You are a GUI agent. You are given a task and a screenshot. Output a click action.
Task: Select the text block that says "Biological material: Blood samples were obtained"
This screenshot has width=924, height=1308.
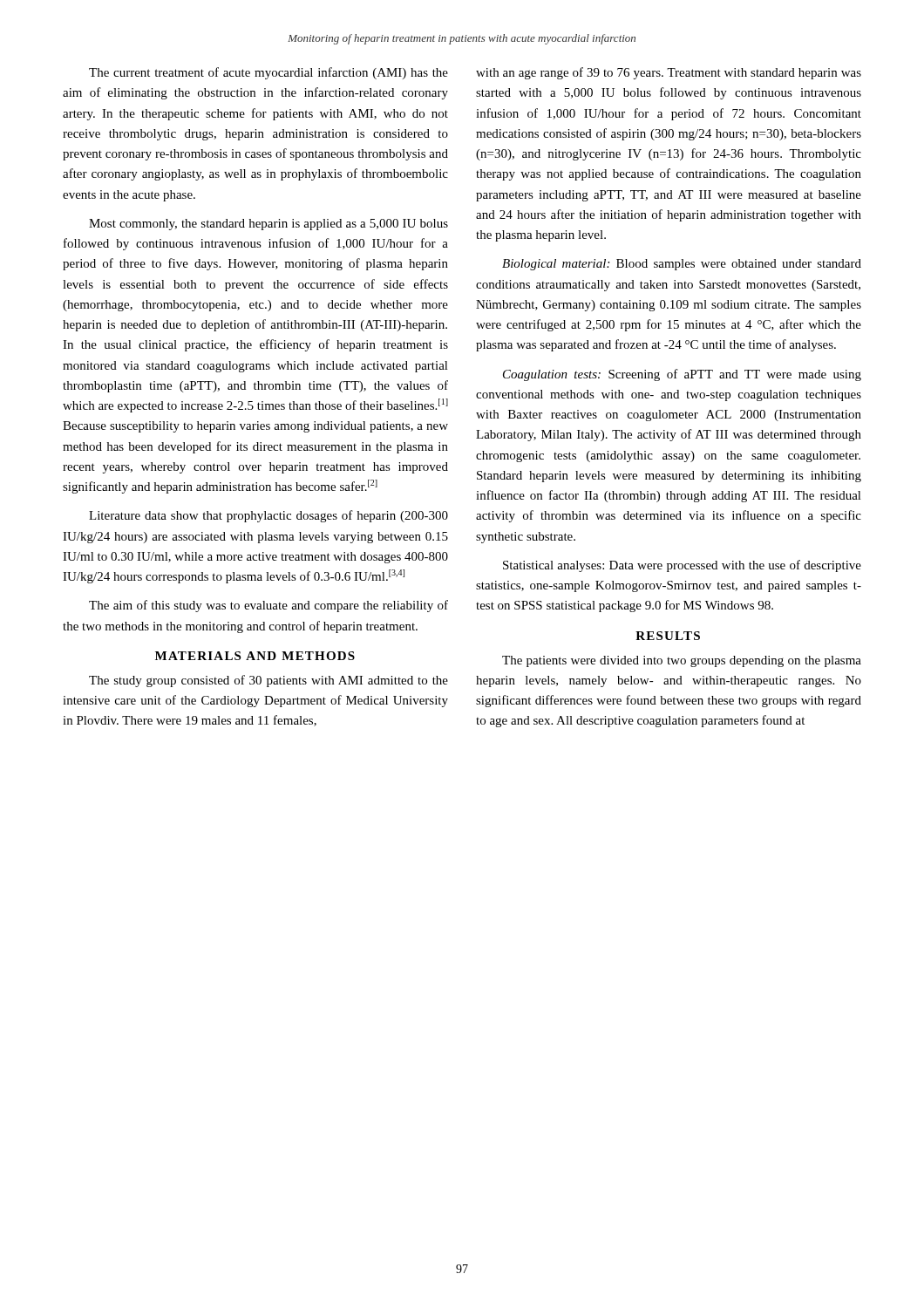pyautogui.click(x=669, y=304)
